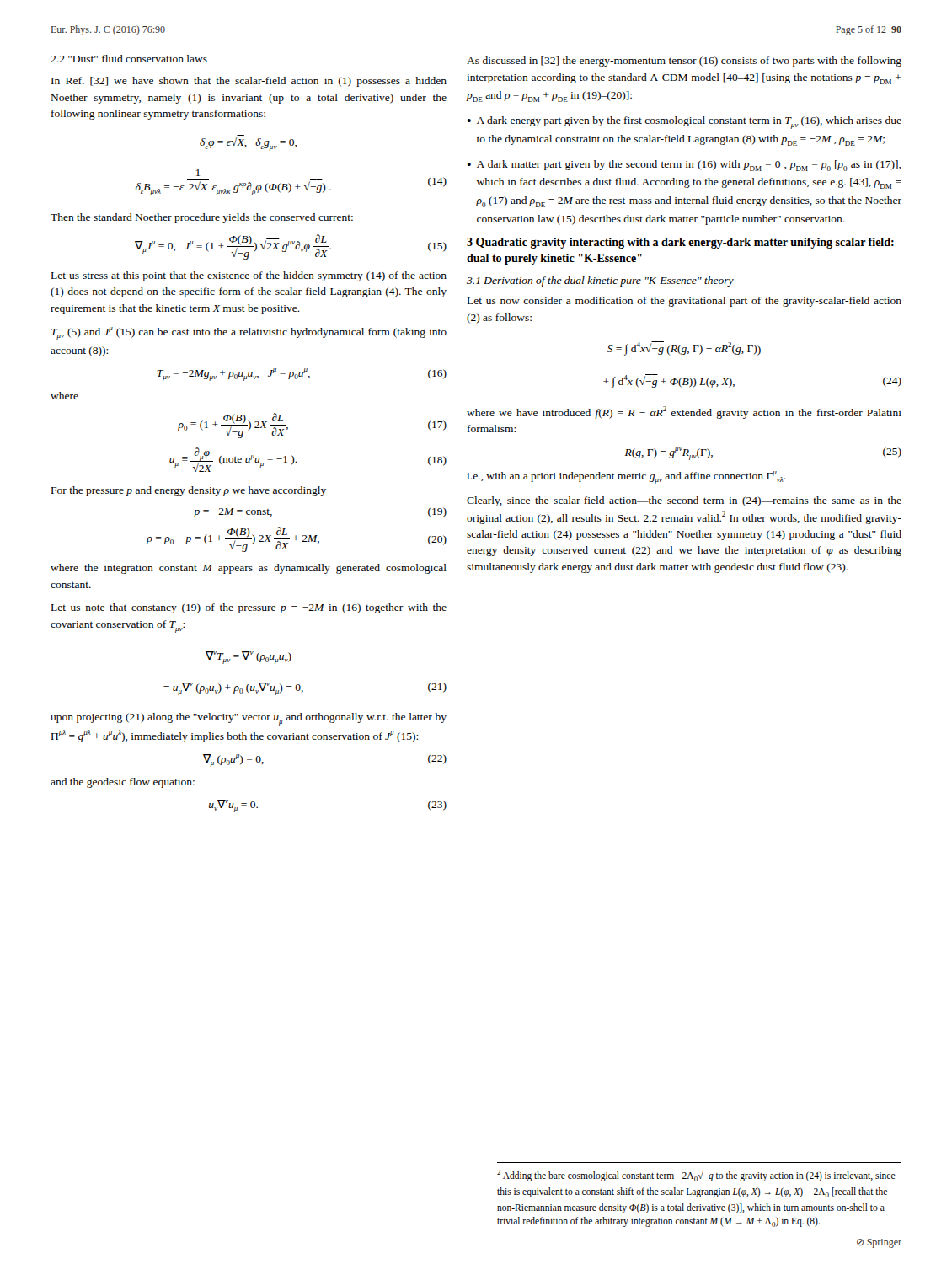This screenshot has height=1264, width=952.
Task: Click on the text starting "R(g, Γ) = gμνRμν(Γ), (25)"
Action: [x=684, y=452]
